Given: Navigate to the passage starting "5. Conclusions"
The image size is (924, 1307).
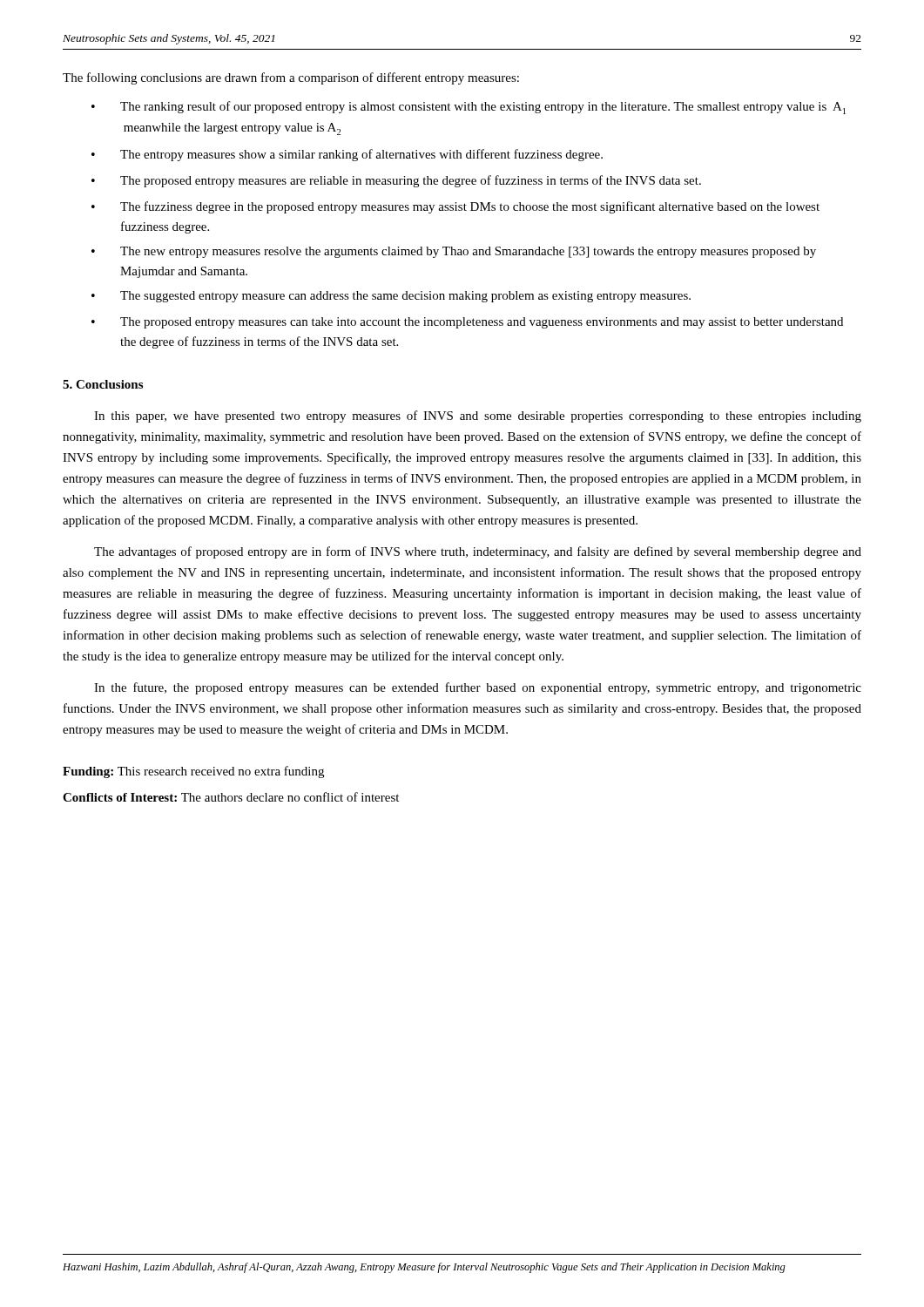Looking at the screenshot, I should pos(103,384).
